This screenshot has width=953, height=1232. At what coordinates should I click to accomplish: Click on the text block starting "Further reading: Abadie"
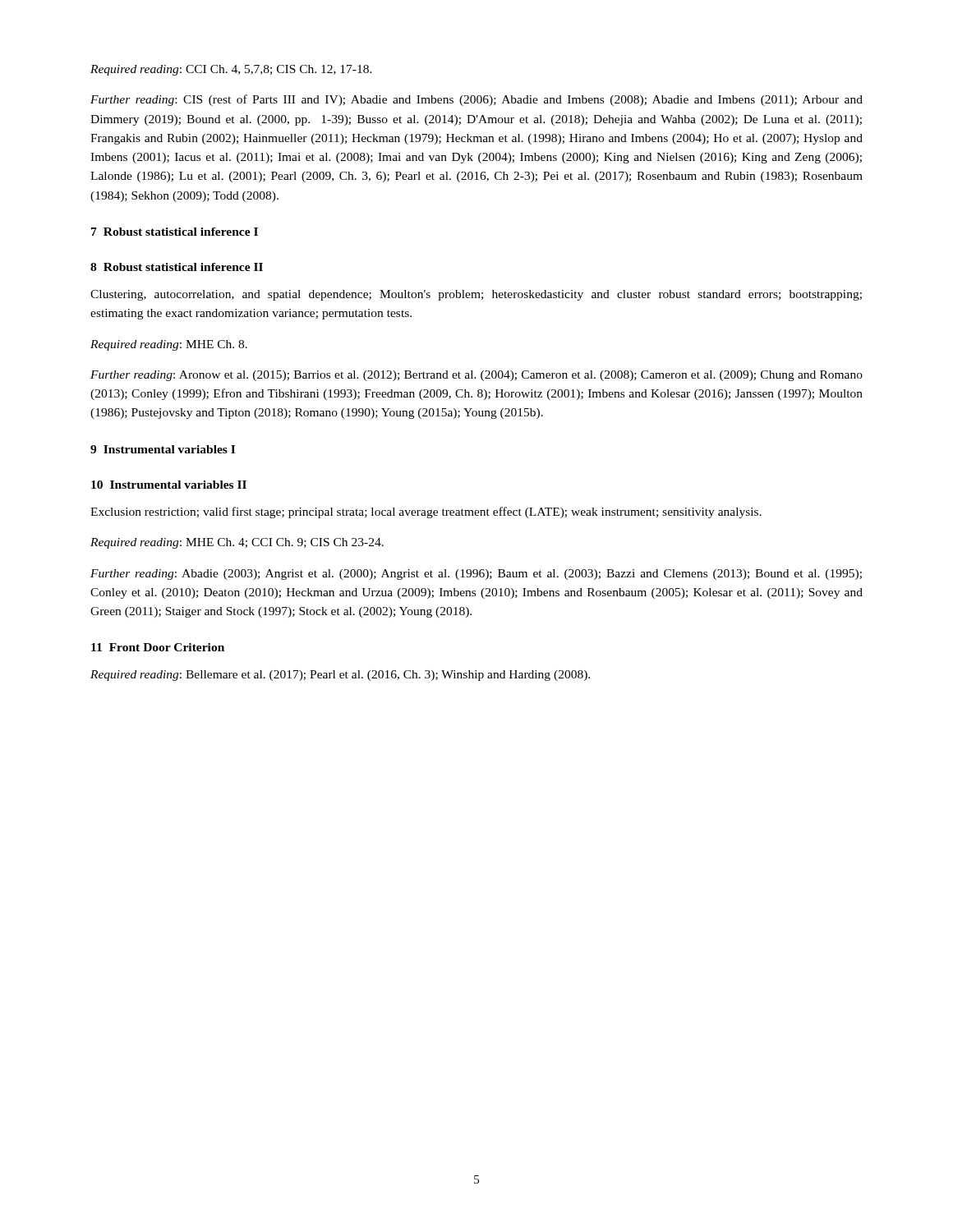(476, 592)
